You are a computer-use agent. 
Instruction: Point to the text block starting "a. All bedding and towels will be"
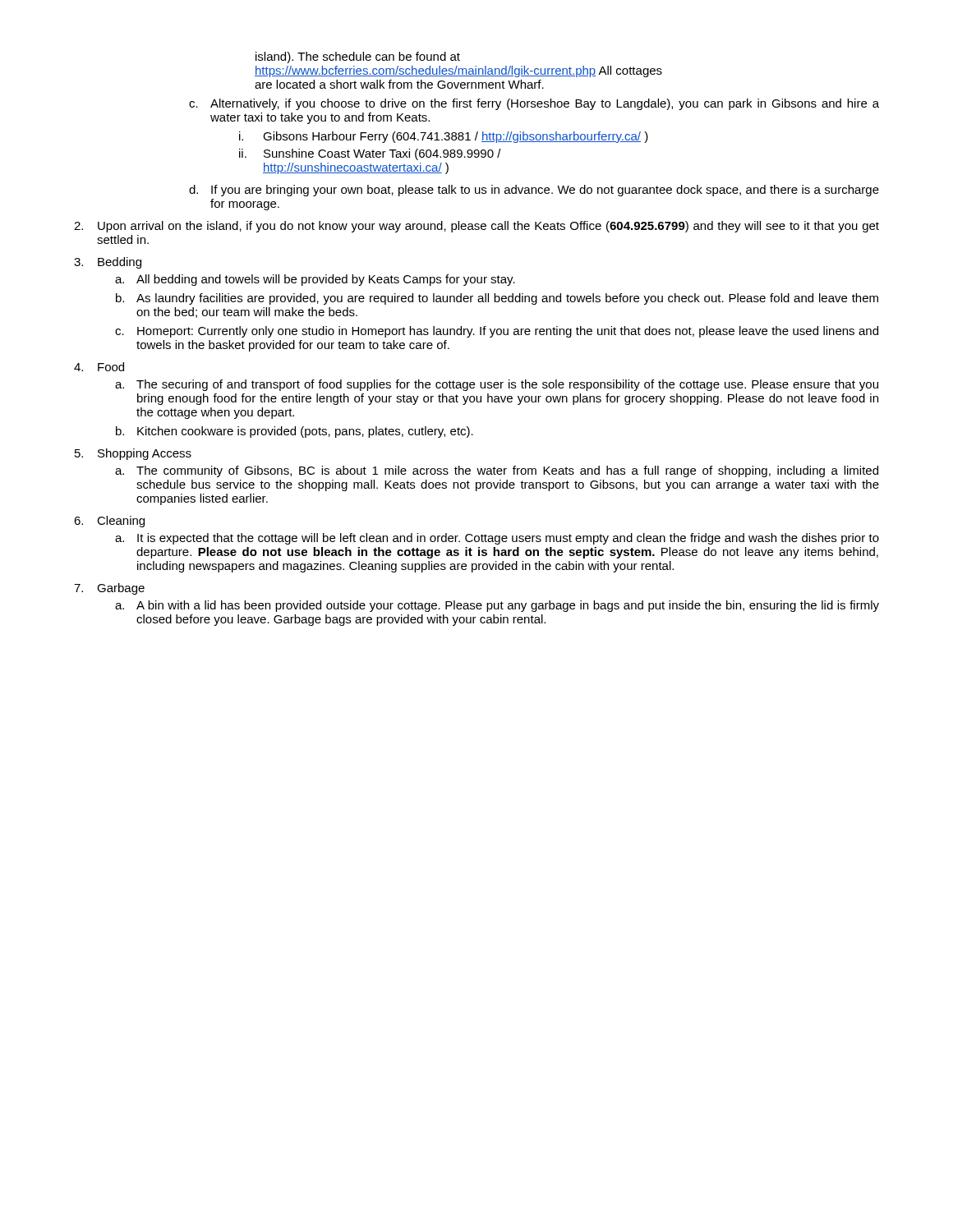point(497,279)
